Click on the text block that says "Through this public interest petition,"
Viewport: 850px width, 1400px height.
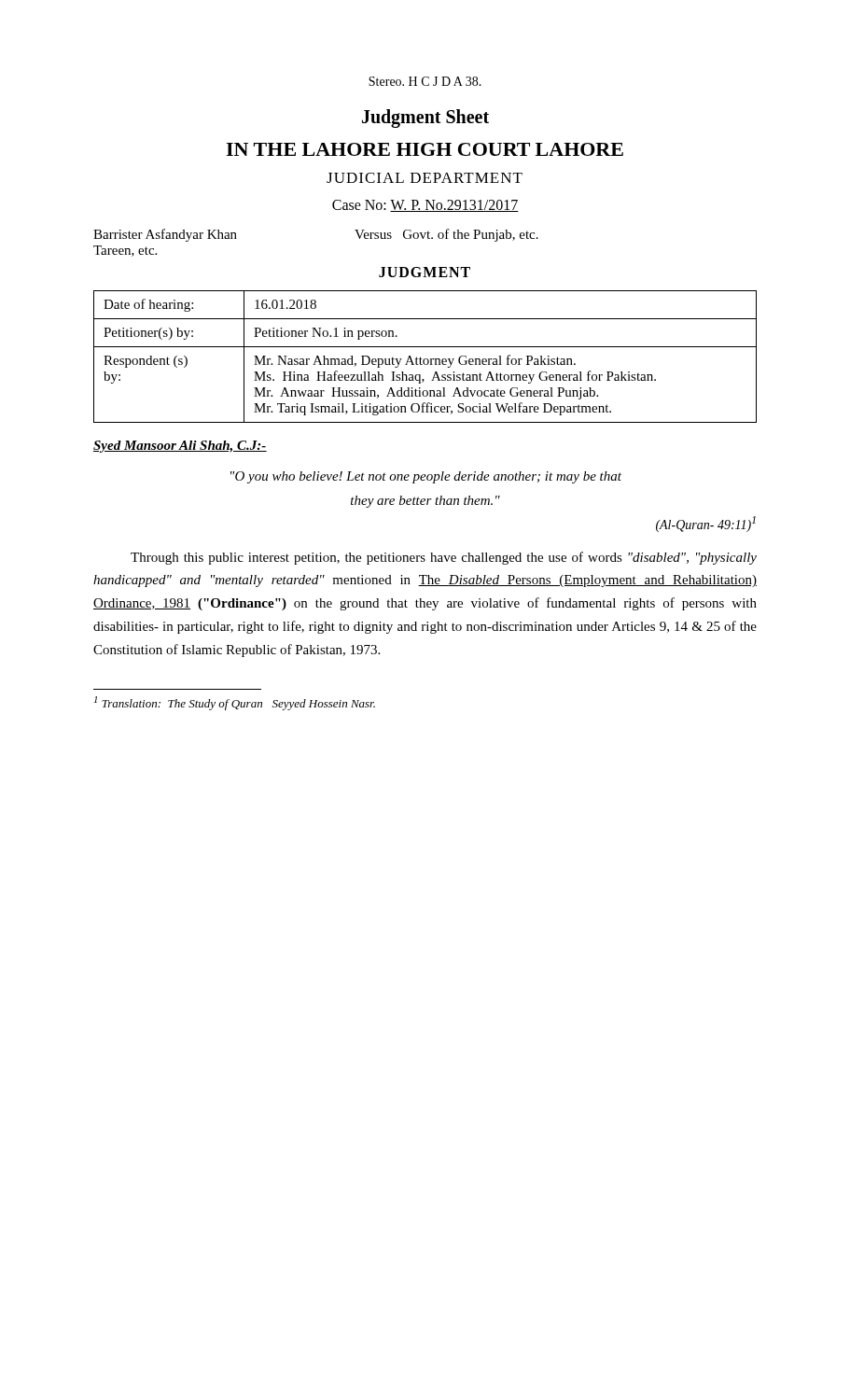[425, 603]
